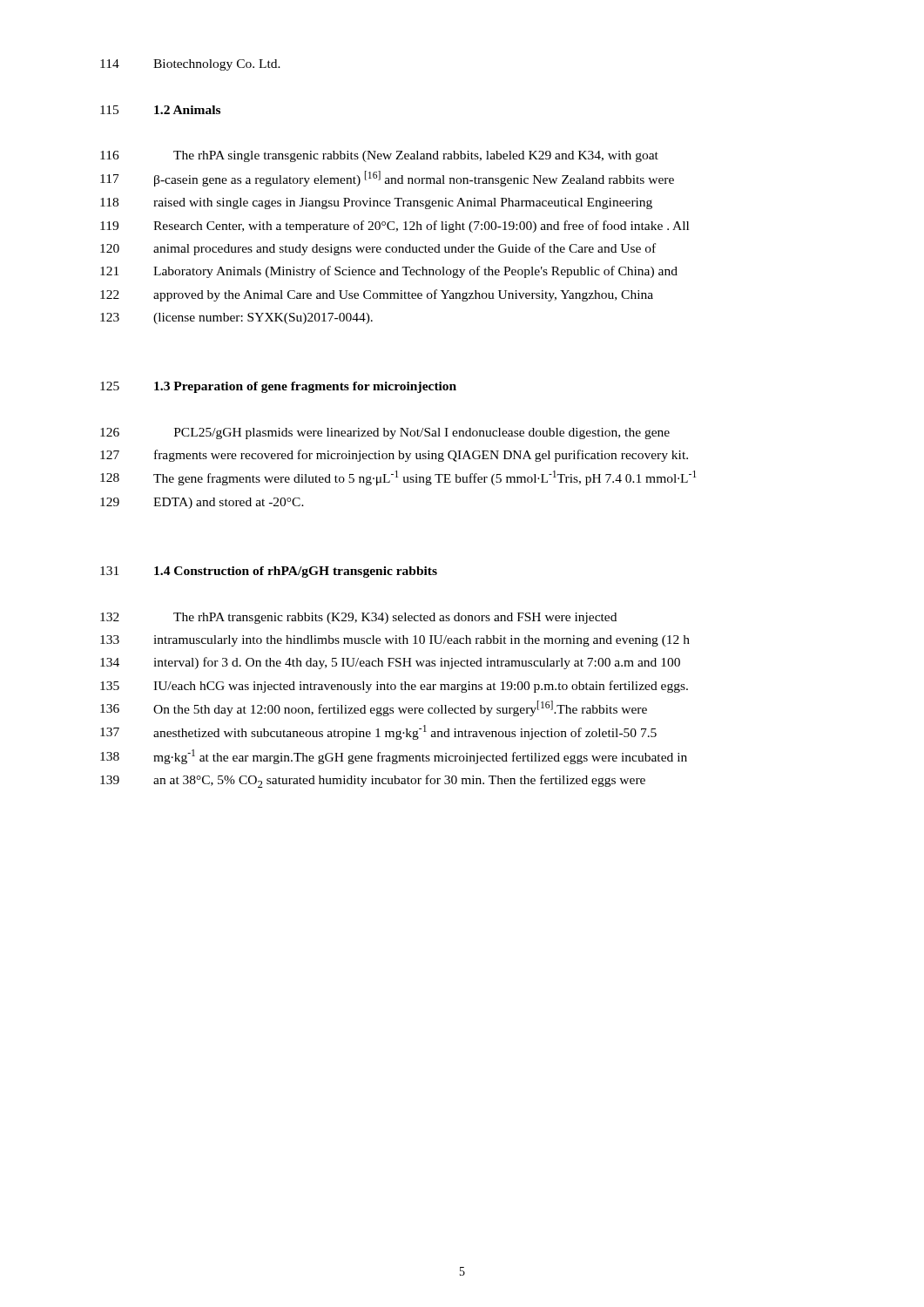Find the region starting "132 The rhPA transgenic rabbits (K29,"
The width and height of the screenshot is (924, 1307).
pyautogui.click(x=477, y=617)
